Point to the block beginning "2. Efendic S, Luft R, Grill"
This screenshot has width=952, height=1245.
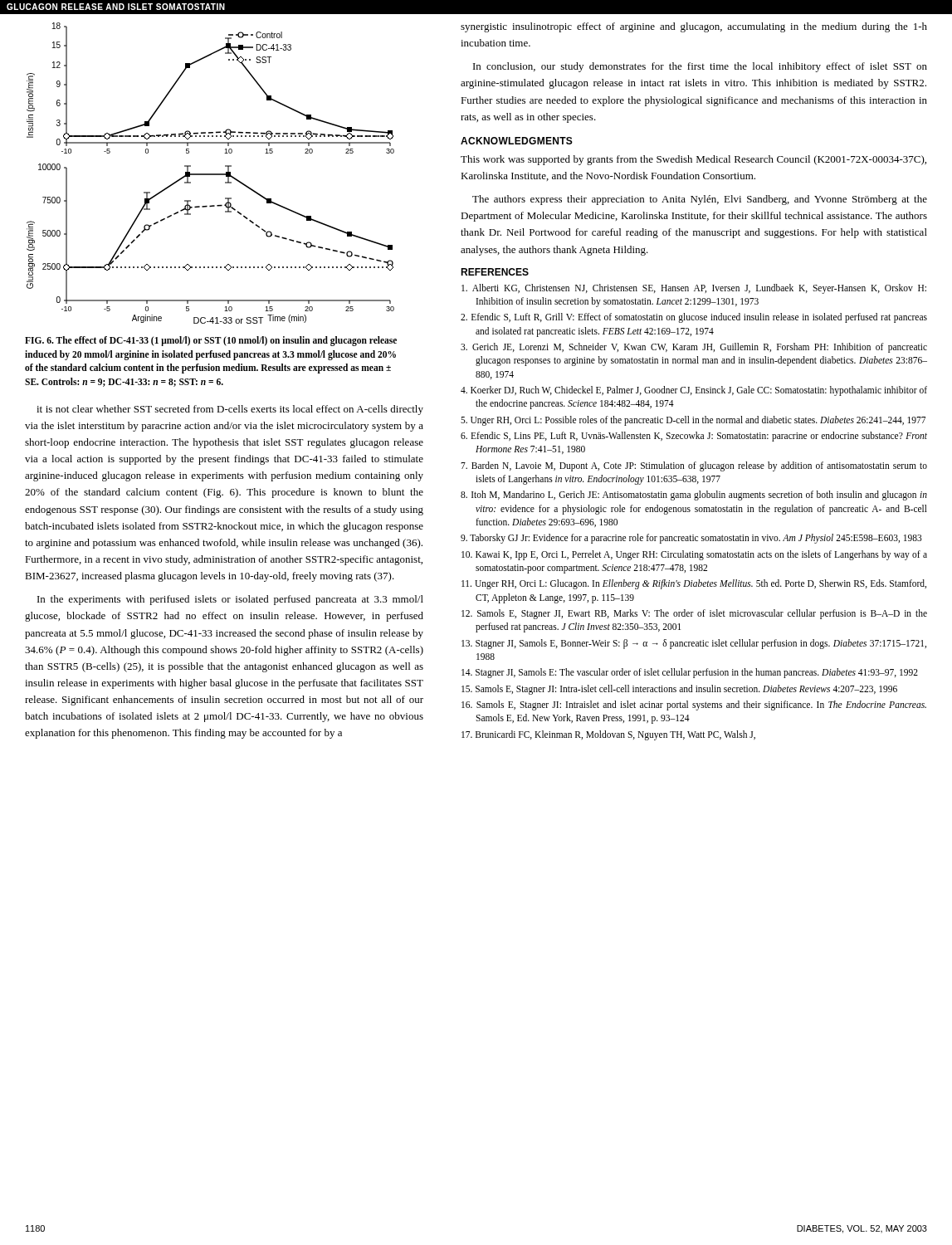[694, 324]
